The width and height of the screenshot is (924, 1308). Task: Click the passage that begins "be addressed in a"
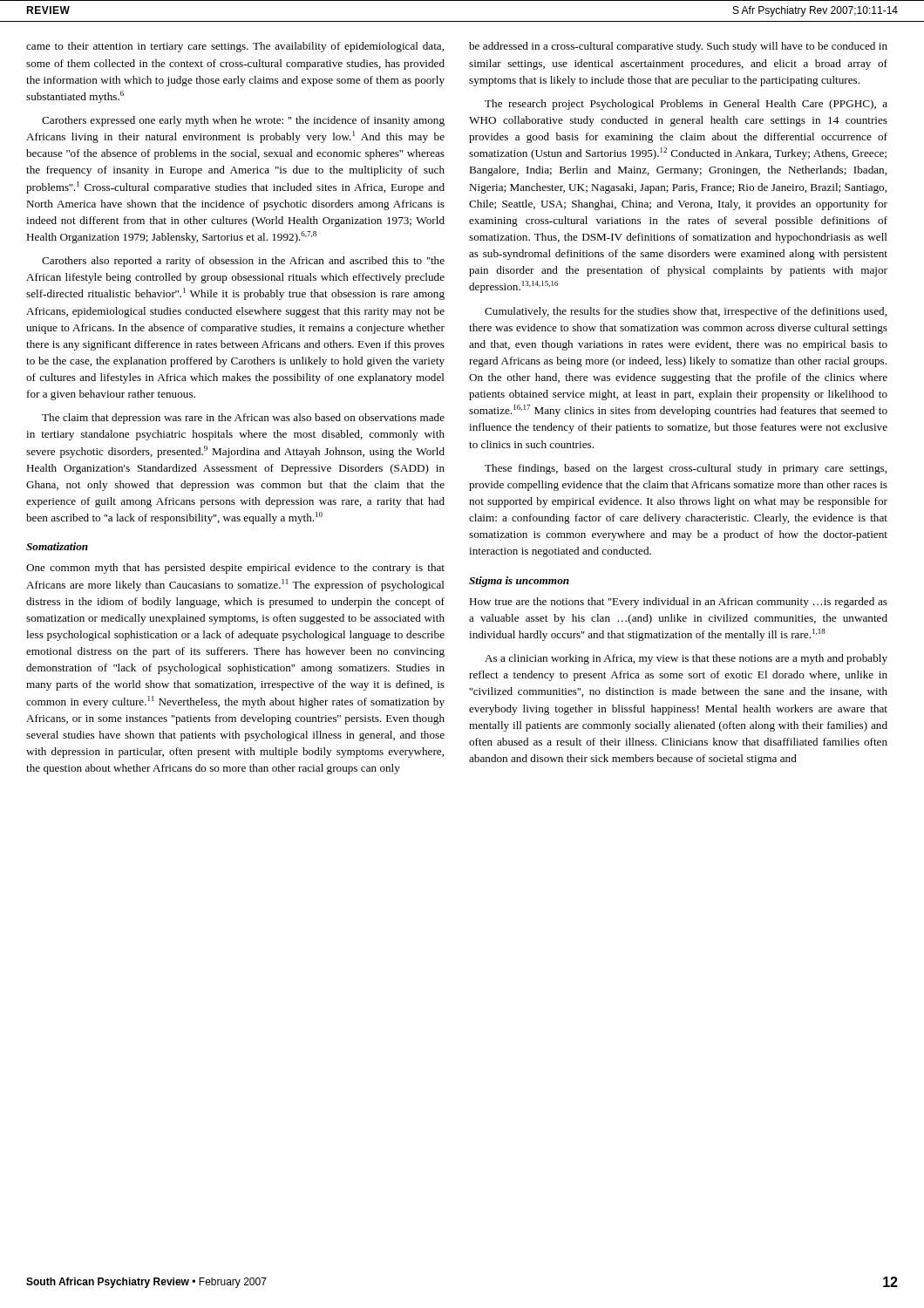[678, 63]
